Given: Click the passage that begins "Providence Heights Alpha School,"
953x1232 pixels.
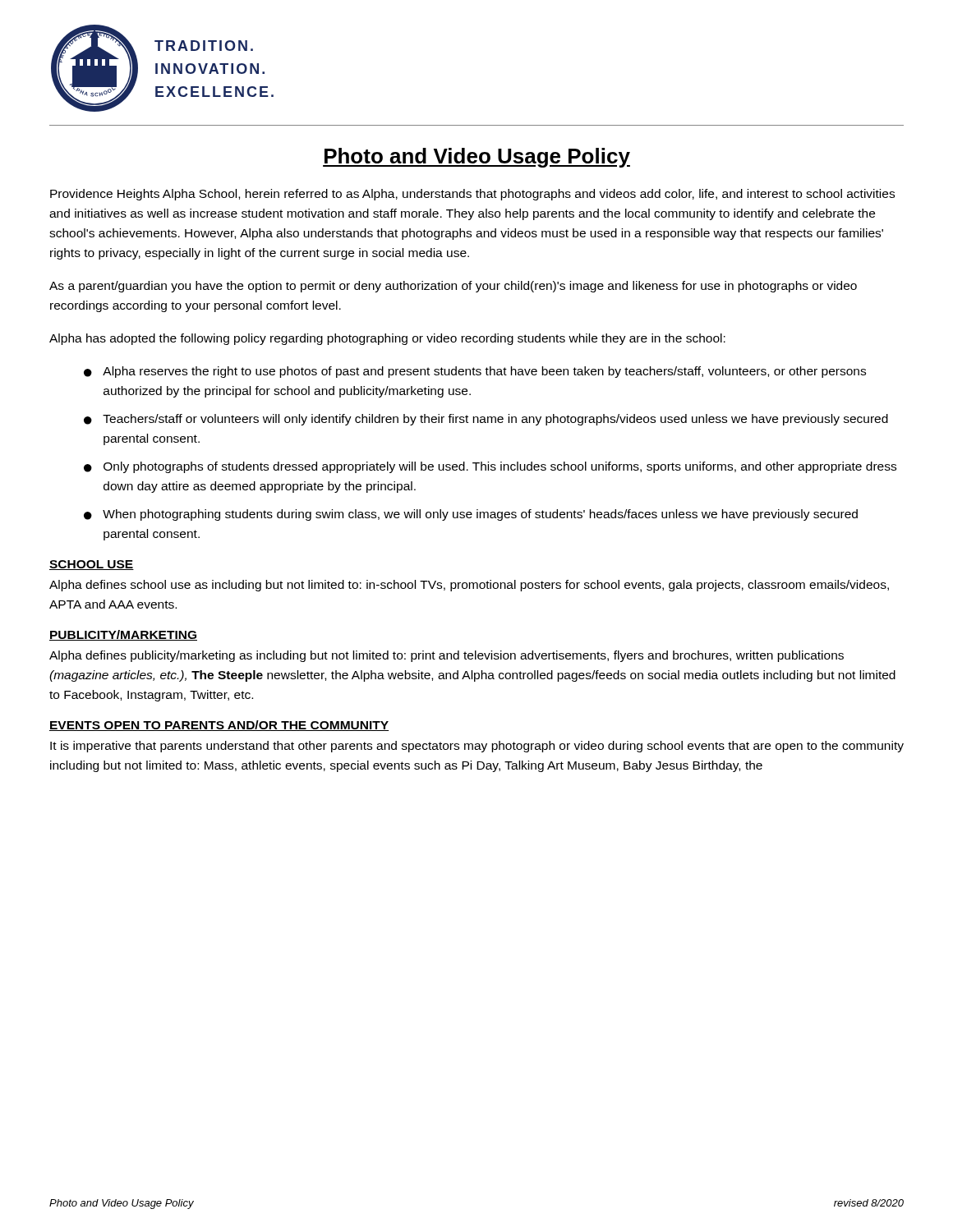Looking at the screenshot, I should coord(472,223).
